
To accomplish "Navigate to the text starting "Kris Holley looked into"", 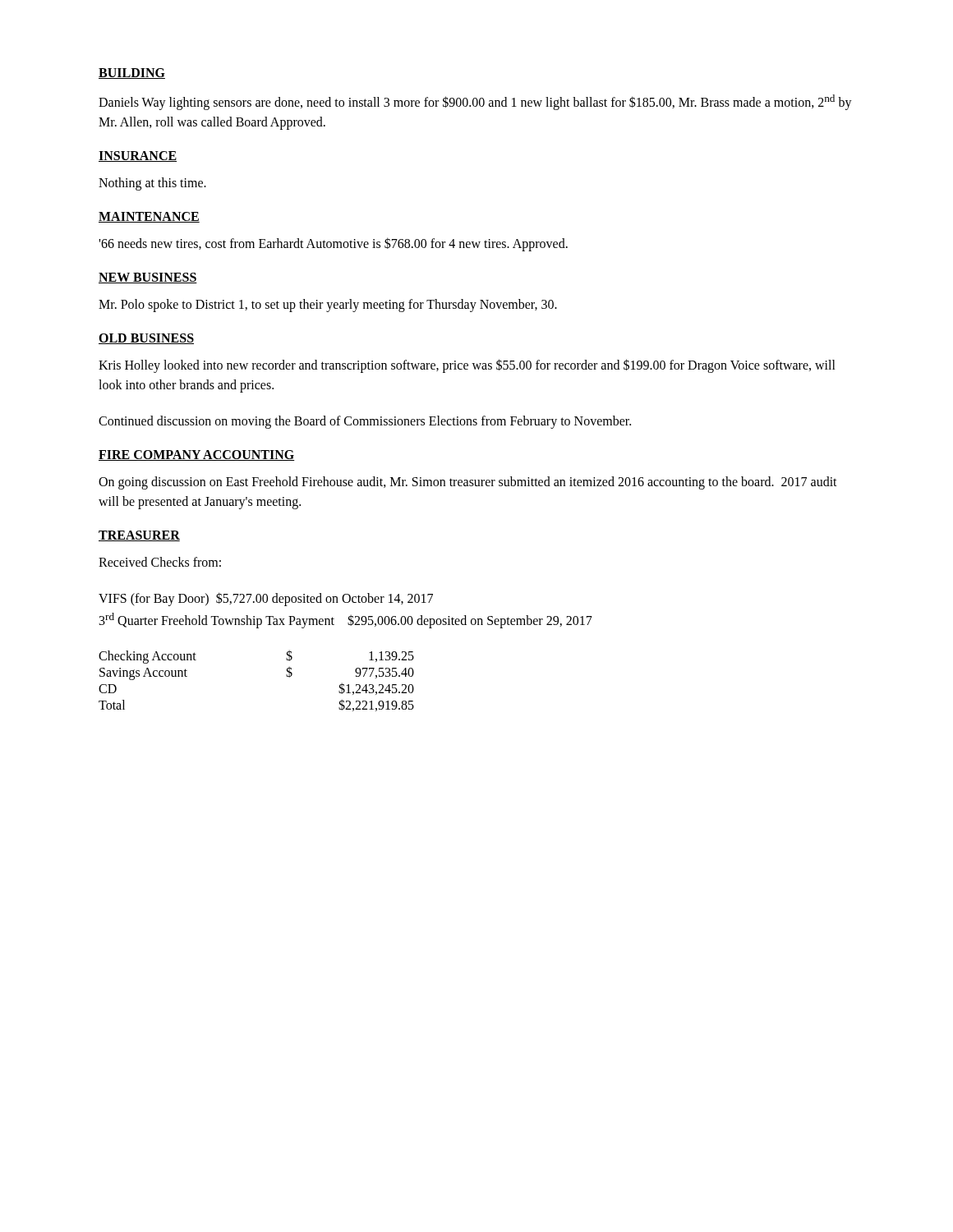I will pos(467,375).
